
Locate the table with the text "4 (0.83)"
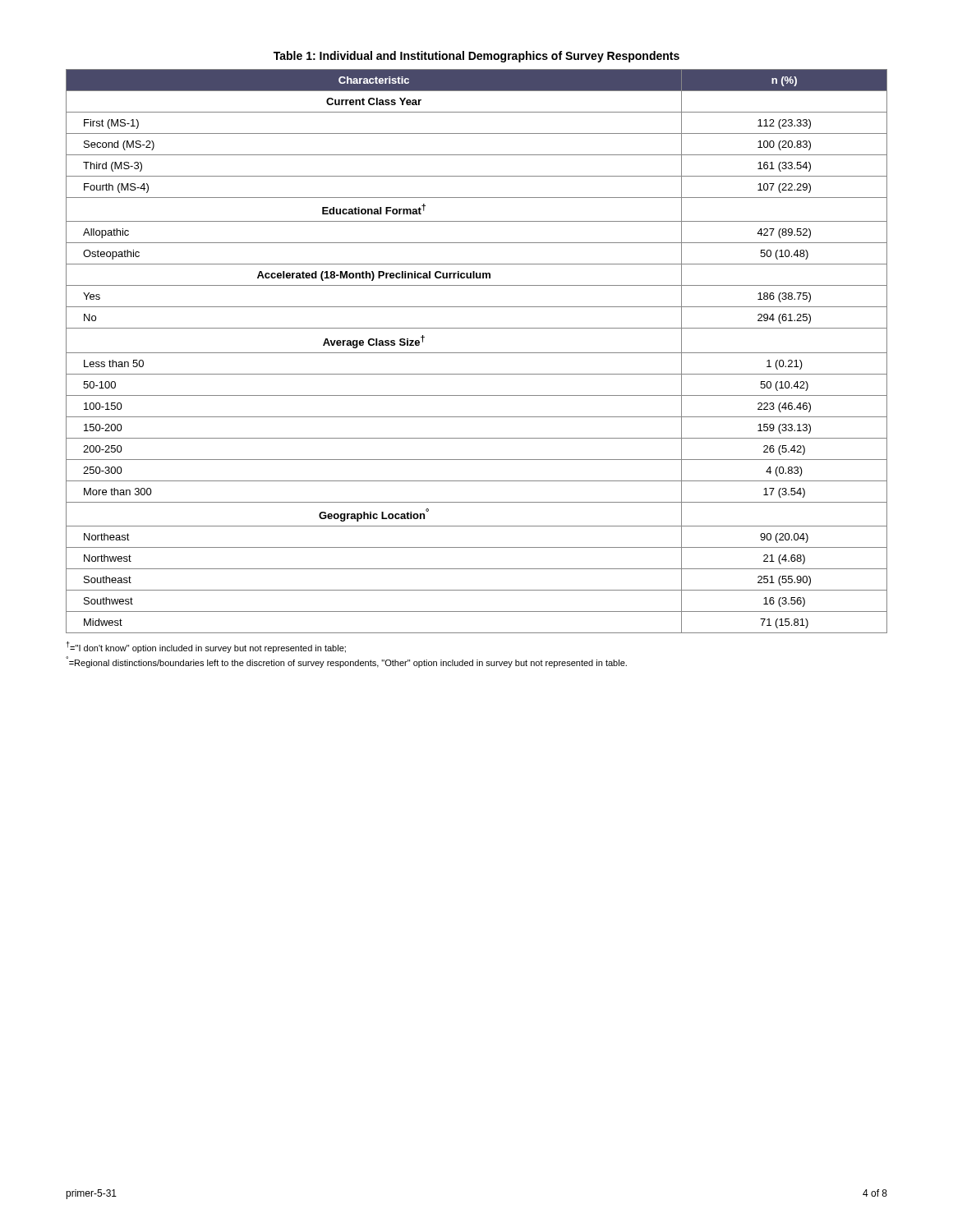click(x=476, y=351)
